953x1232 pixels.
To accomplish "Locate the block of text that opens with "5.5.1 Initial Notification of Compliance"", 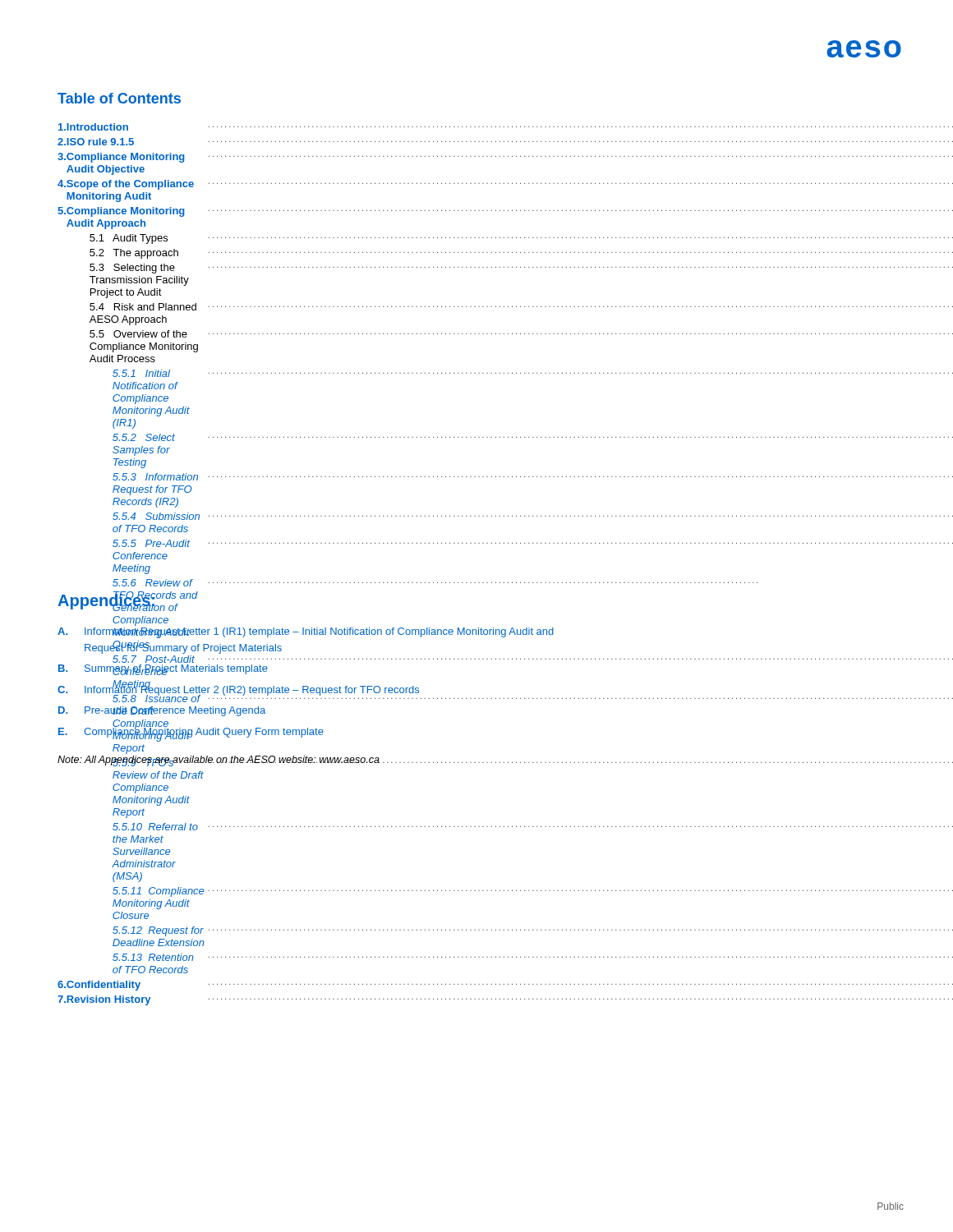I will tap(533, 373).
